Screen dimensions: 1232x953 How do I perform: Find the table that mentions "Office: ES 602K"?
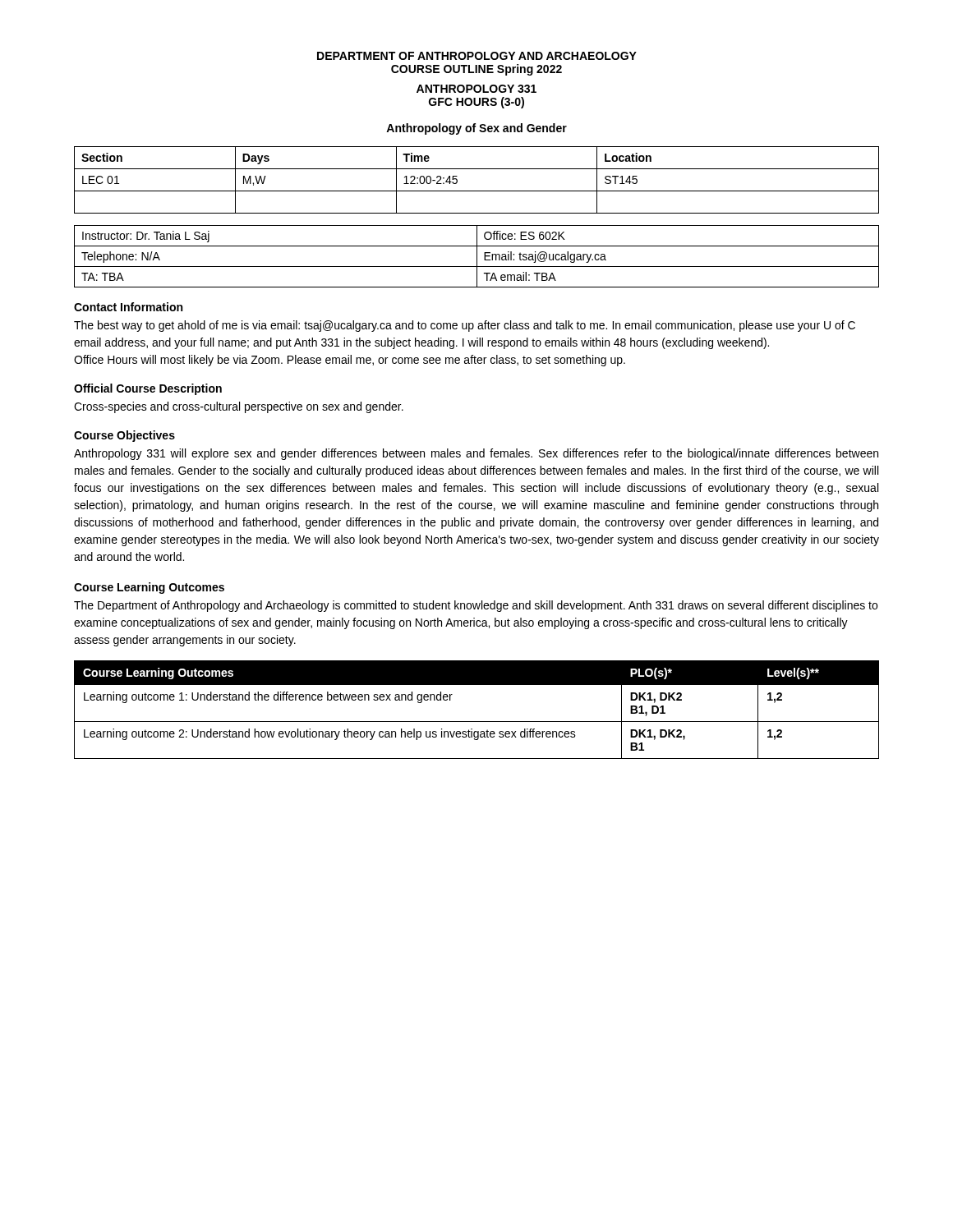tap(476, 256)
